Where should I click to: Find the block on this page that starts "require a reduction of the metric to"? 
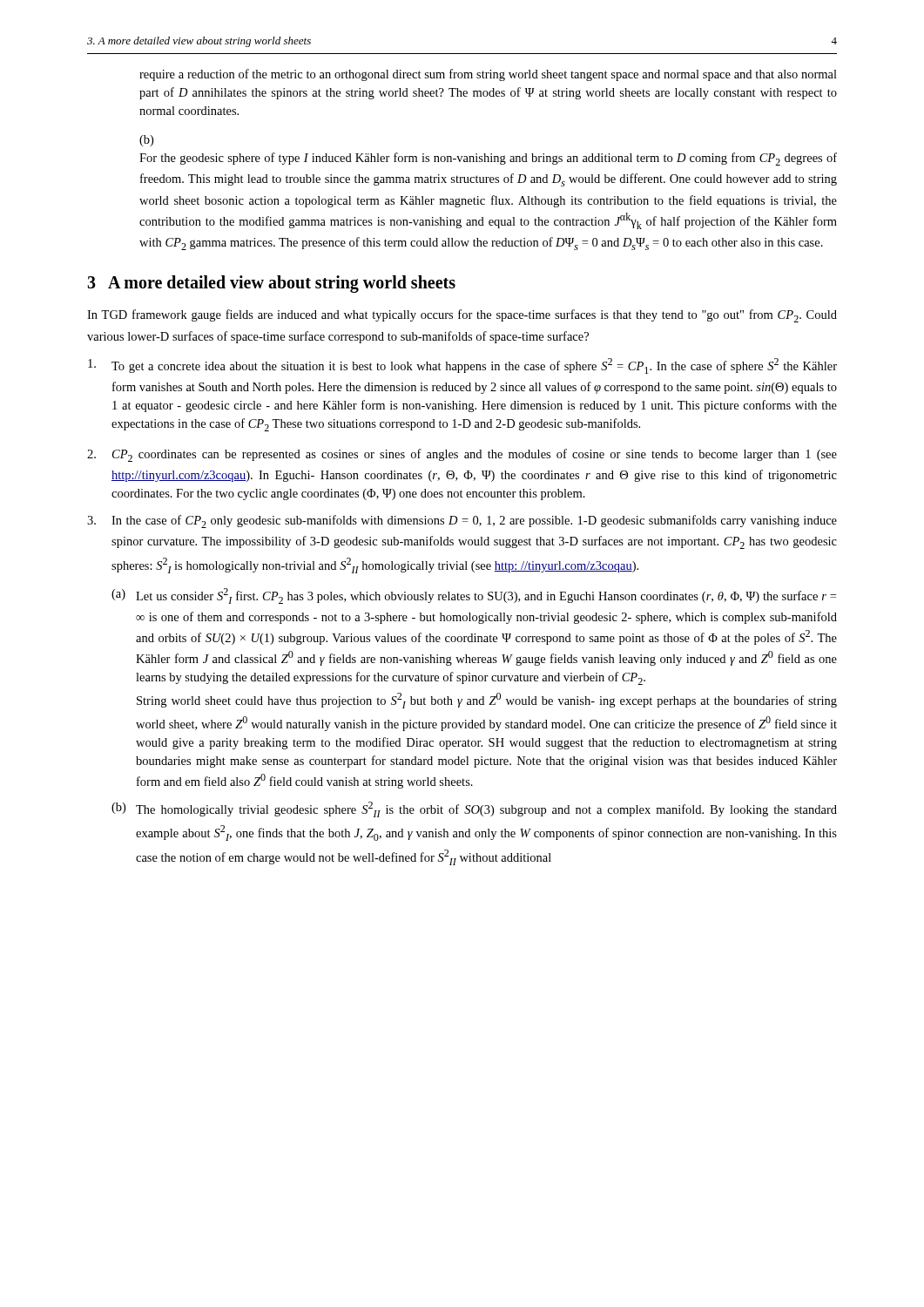(488, 92)
